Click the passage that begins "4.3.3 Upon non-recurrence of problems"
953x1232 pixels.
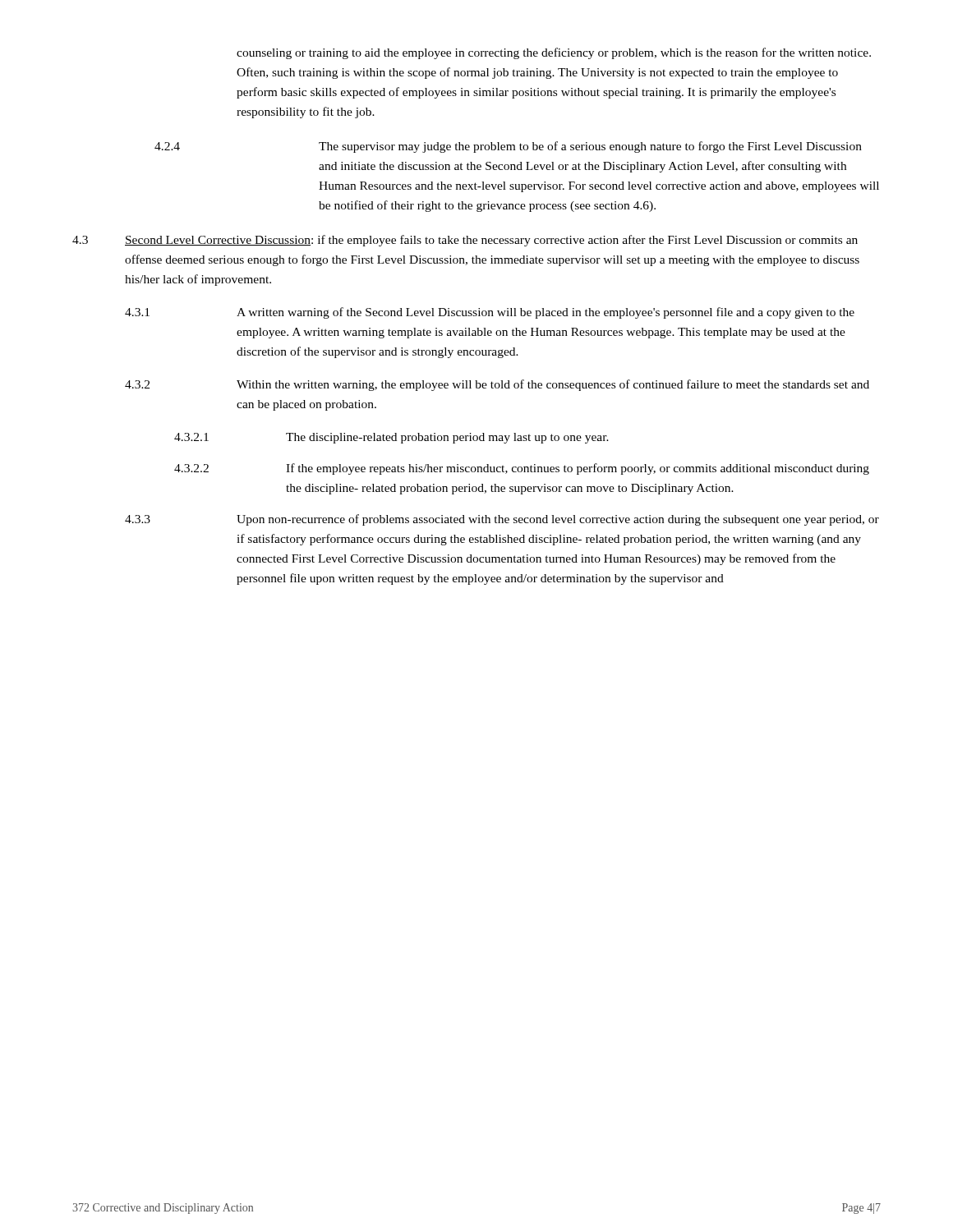tap(503, 549)
